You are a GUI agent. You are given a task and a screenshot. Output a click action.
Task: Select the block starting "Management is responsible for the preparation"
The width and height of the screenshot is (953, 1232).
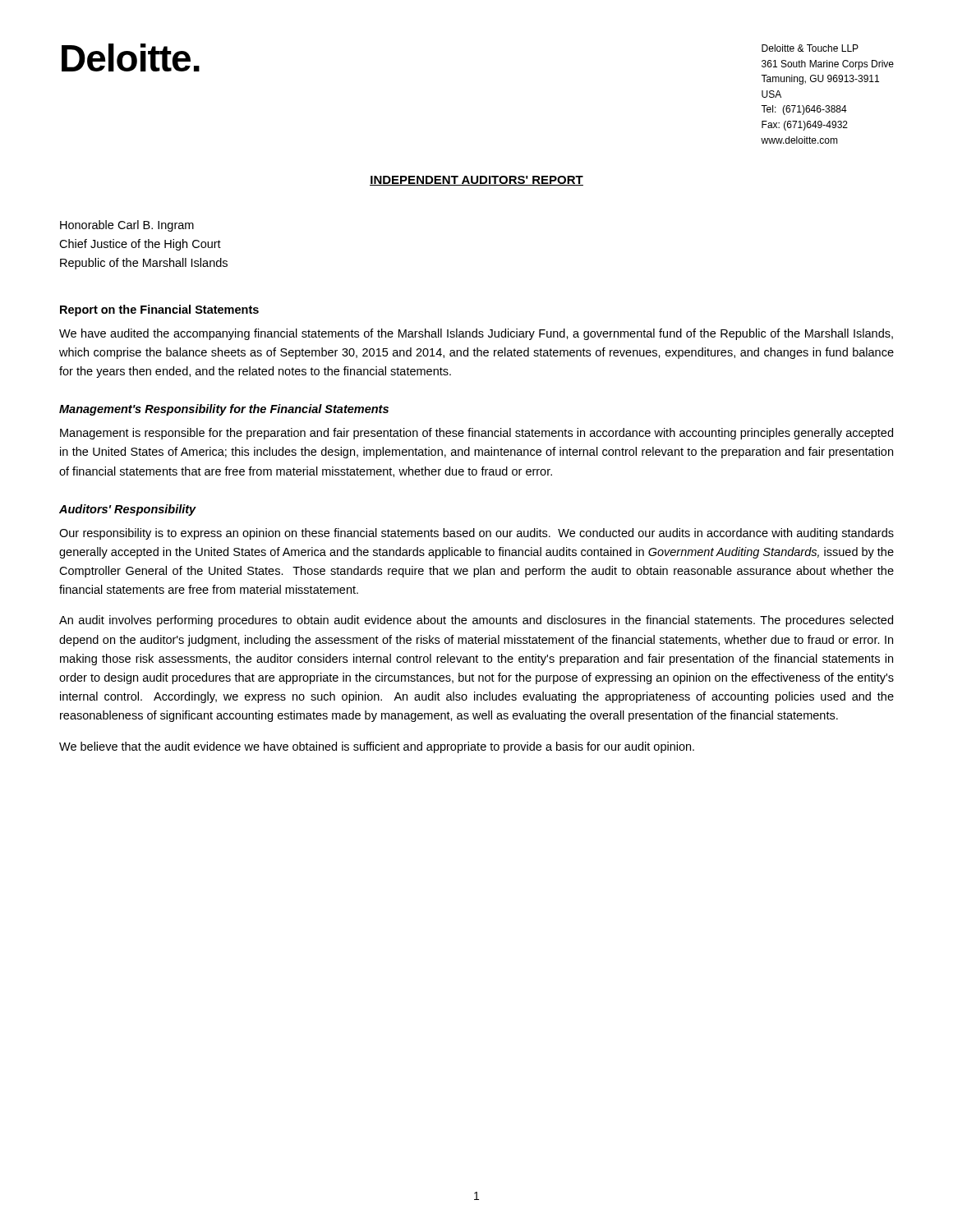[x=476, y=452]
